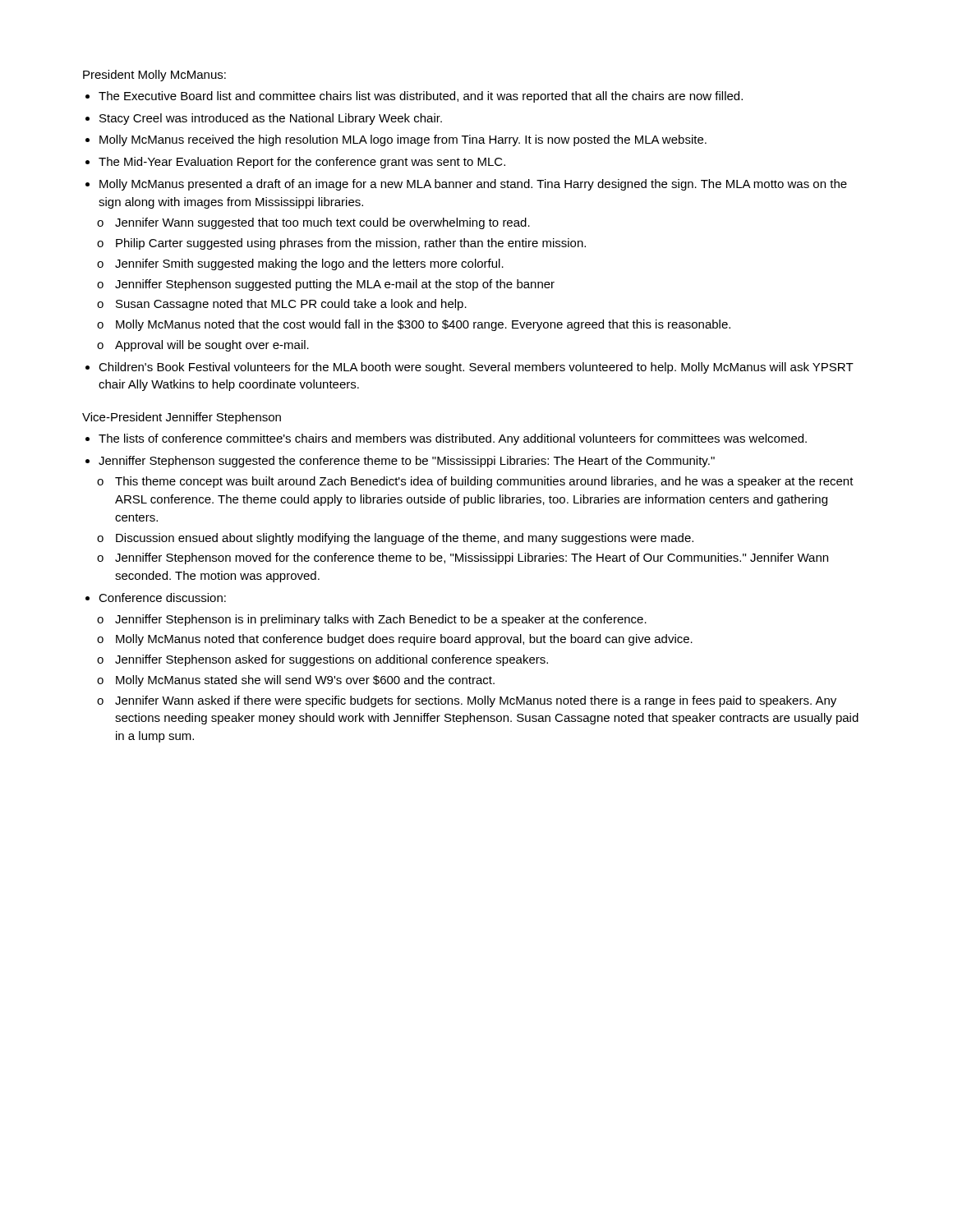Click the passage that begins "The Executive Board"
The width and height of the screenshot is (953, 1232).
[421, 95]
